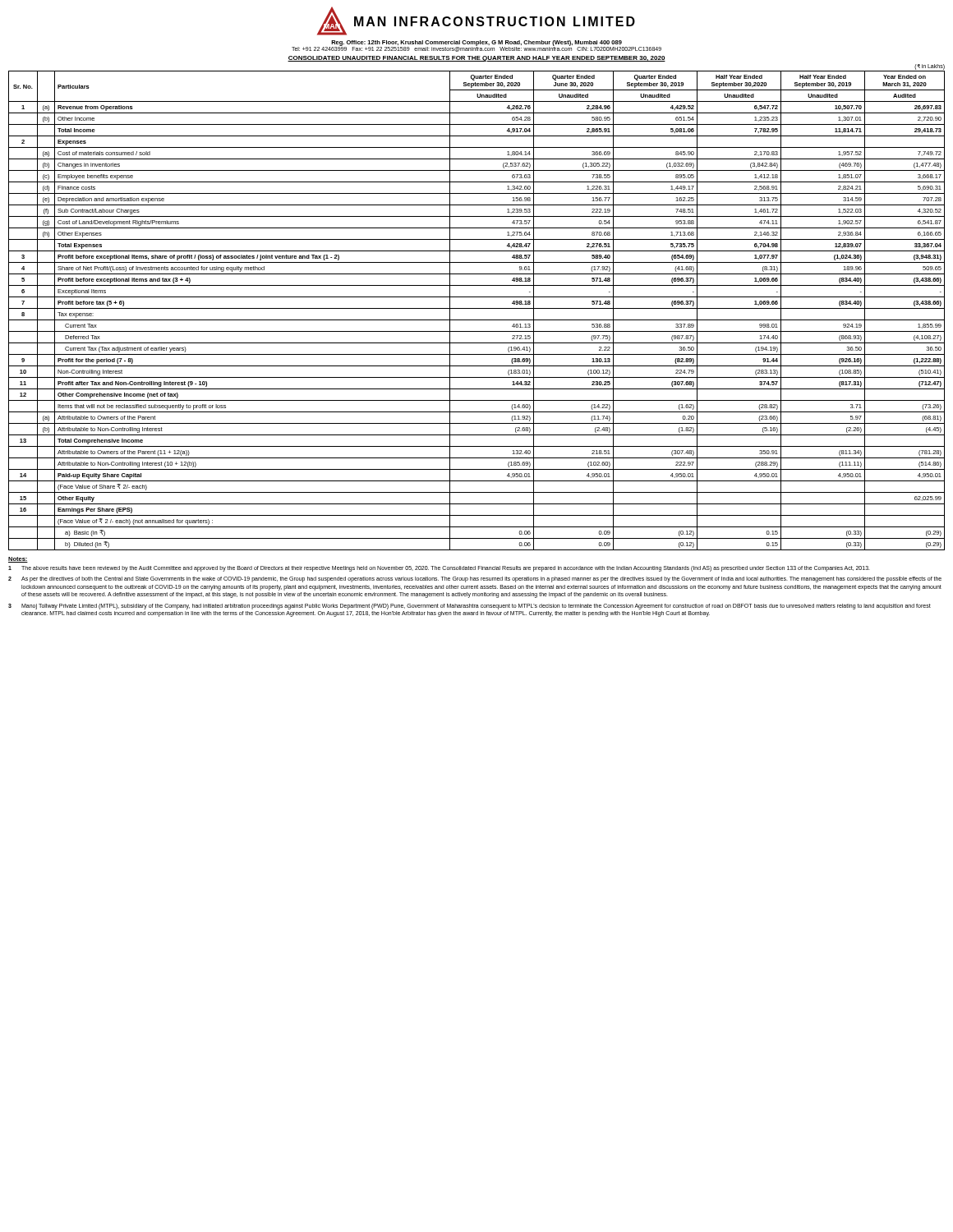
Task: Find the table that mentions "Sub Contract/Labour Charges"
Action: (x=476, y=310)
